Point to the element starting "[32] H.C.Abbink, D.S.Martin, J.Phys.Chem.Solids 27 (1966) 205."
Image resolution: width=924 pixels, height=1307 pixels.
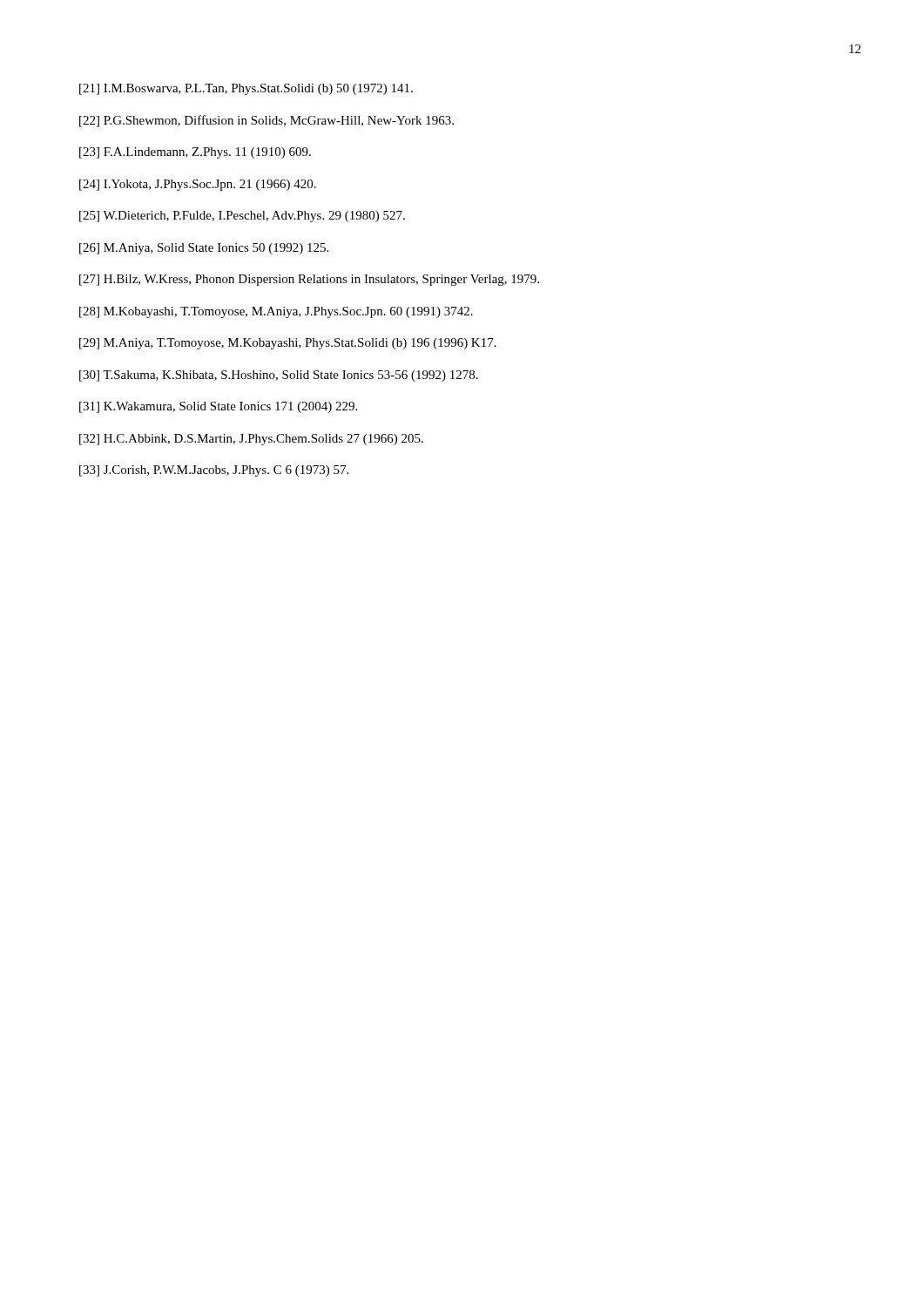251,438
